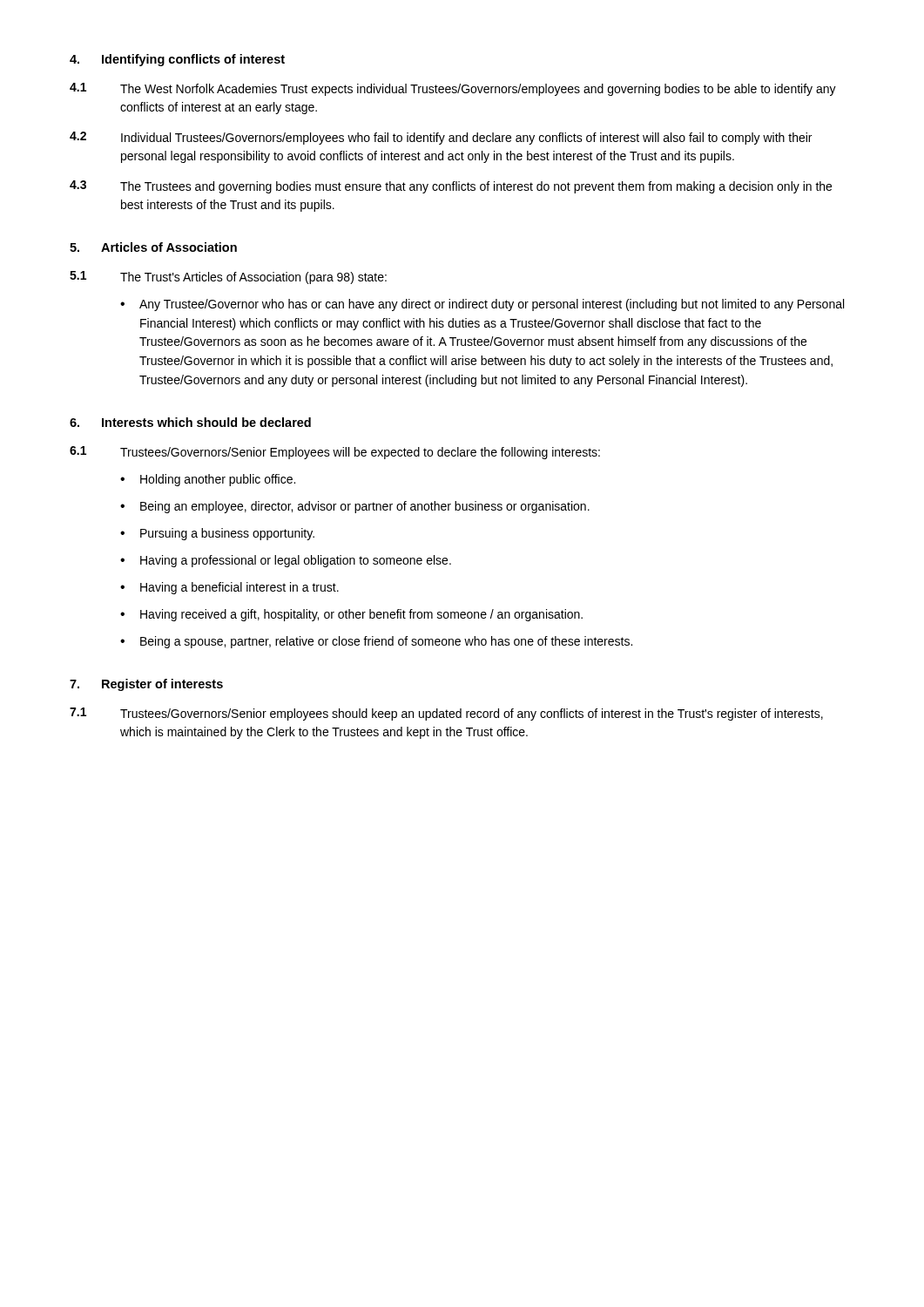Click the passage that begins "1 The West Norfolk Academies Trust"

coord(458,98)
